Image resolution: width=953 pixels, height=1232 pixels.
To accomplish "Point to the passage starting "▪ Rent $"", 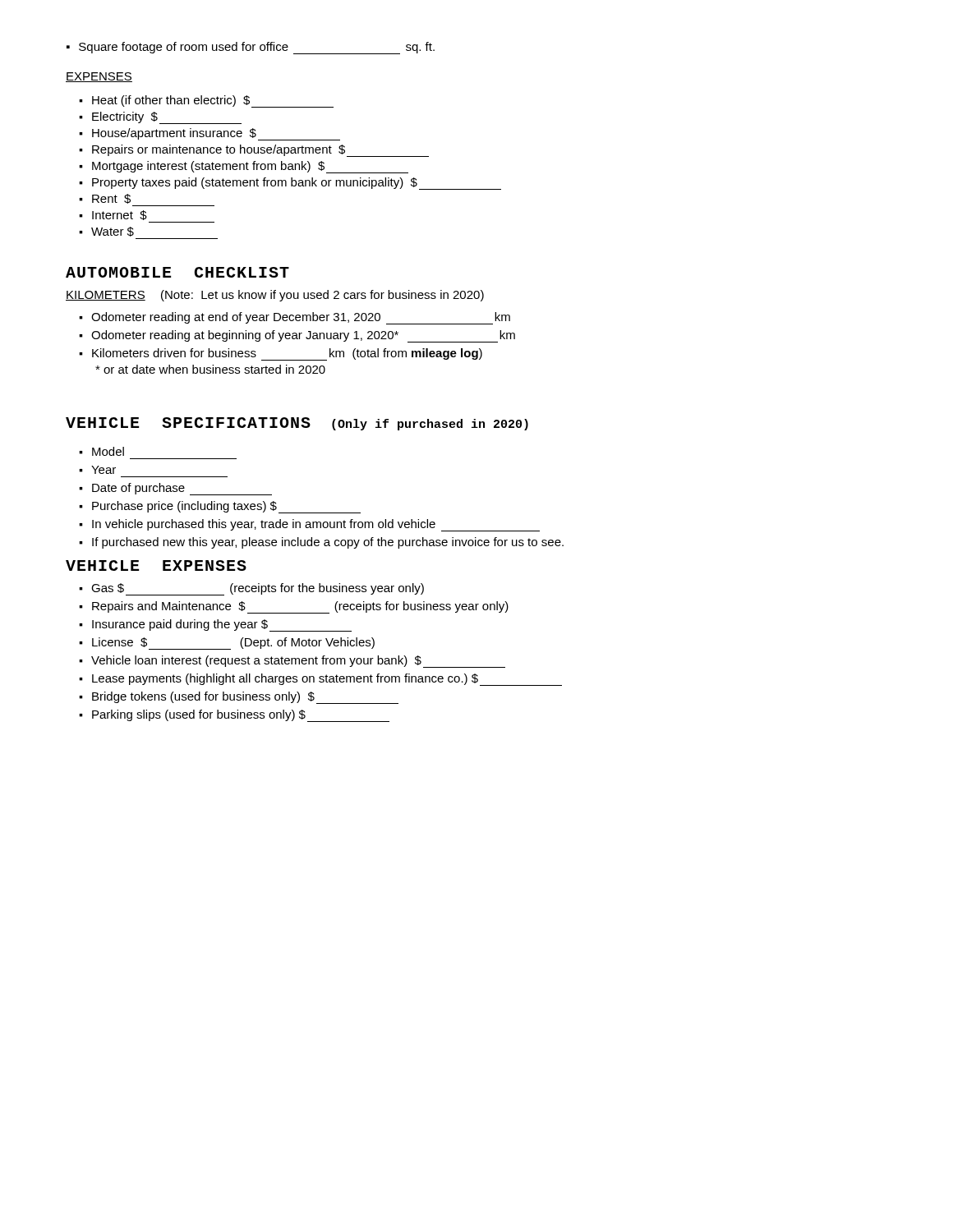I will tap(148, 199).
